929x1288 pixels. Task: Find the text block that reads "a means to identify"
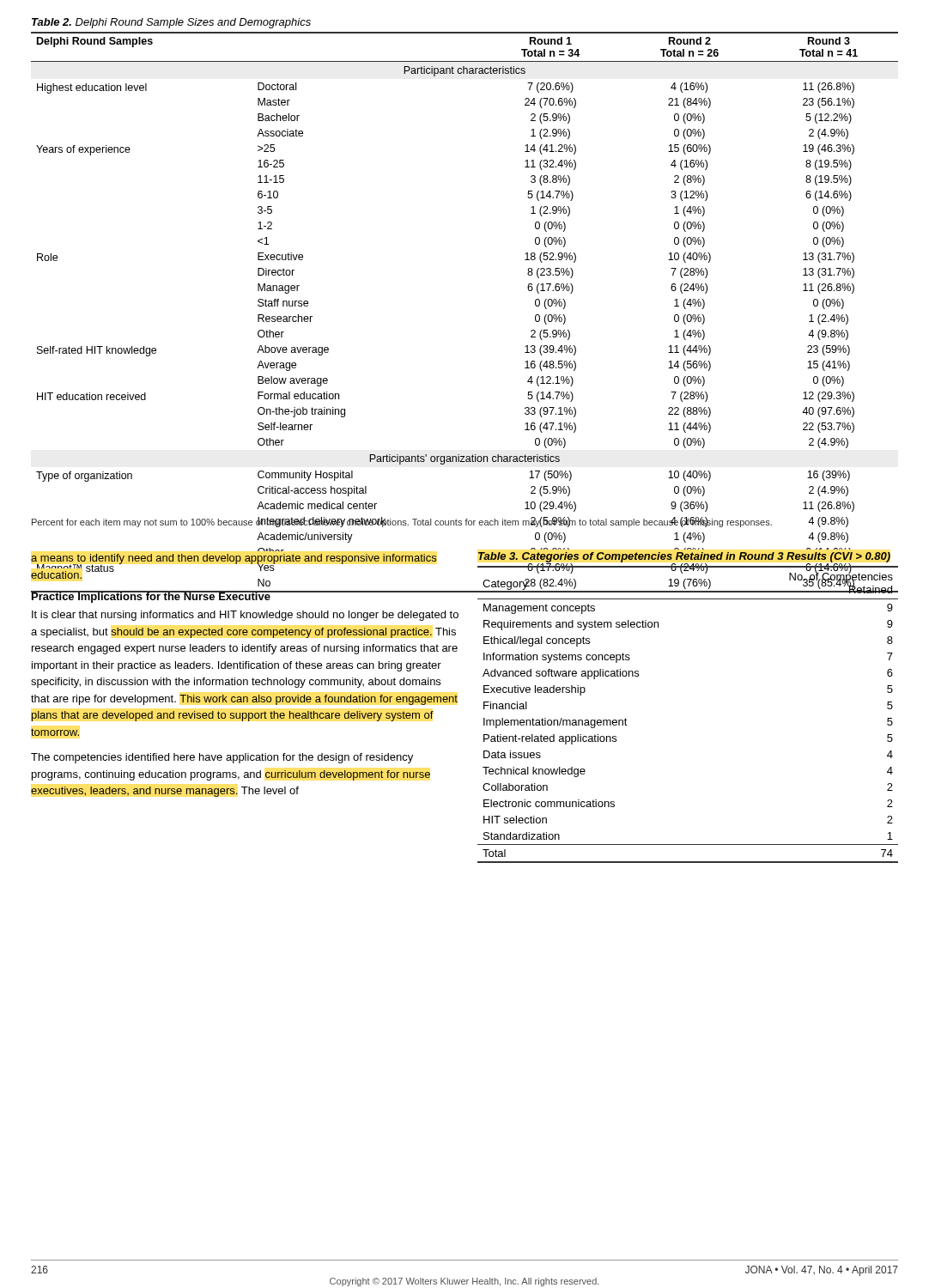[234, 566]
